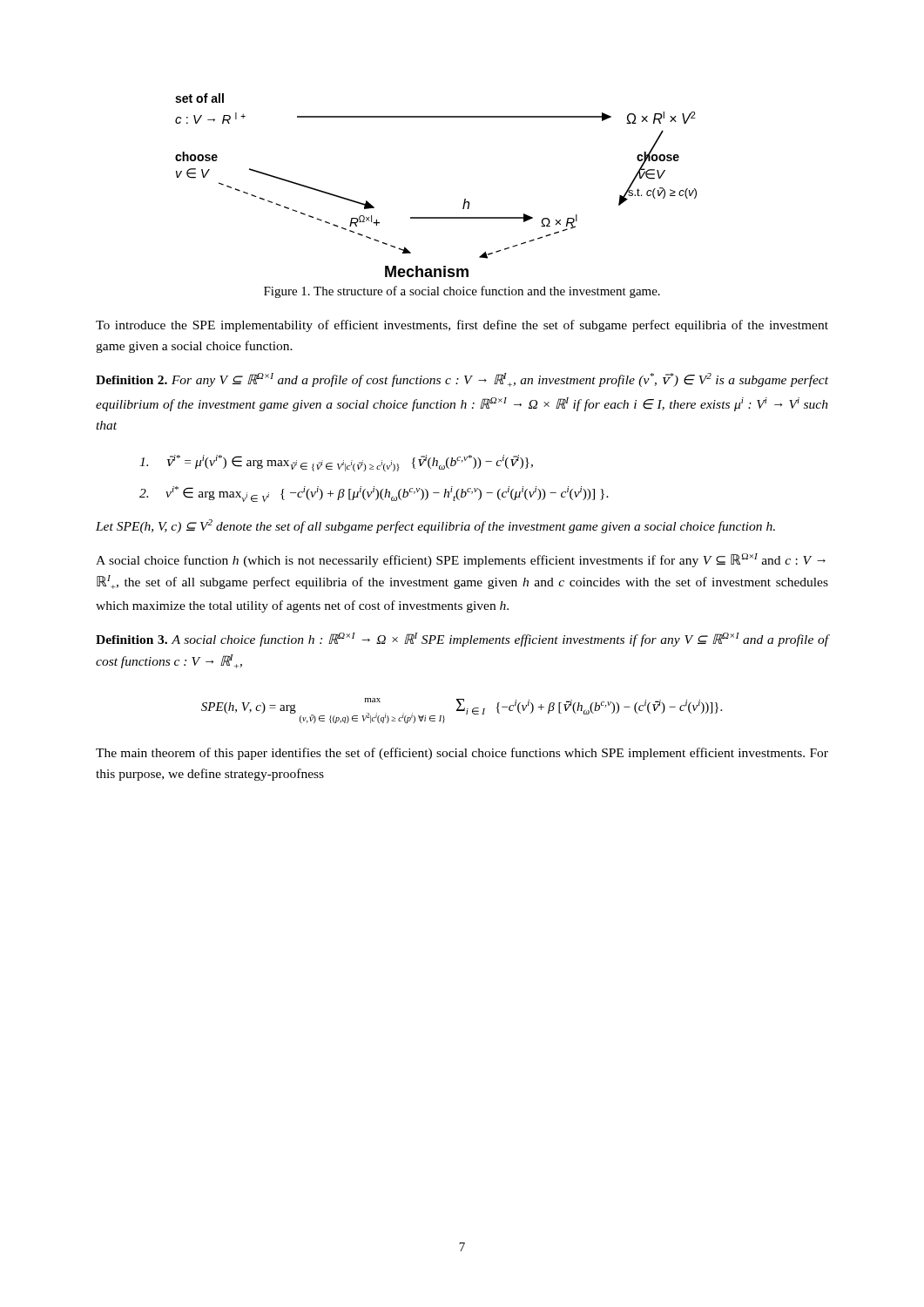Find the text starting "SPE(h, V, c) = arg max (v,v̄)"

click(462, 708)
